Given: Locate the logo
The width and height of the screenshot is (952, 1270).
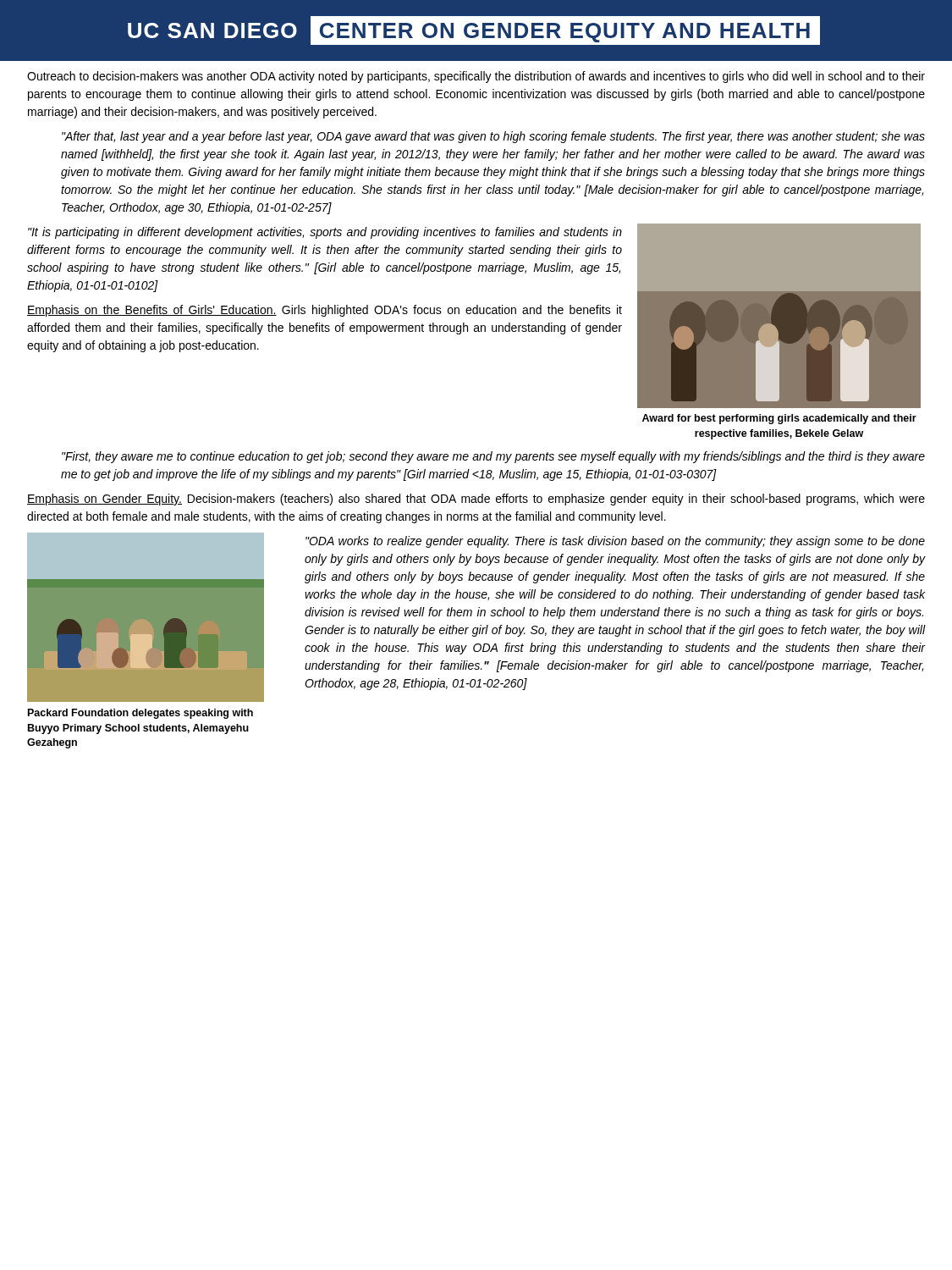Looking at the screenshot, I should point(83,29).
